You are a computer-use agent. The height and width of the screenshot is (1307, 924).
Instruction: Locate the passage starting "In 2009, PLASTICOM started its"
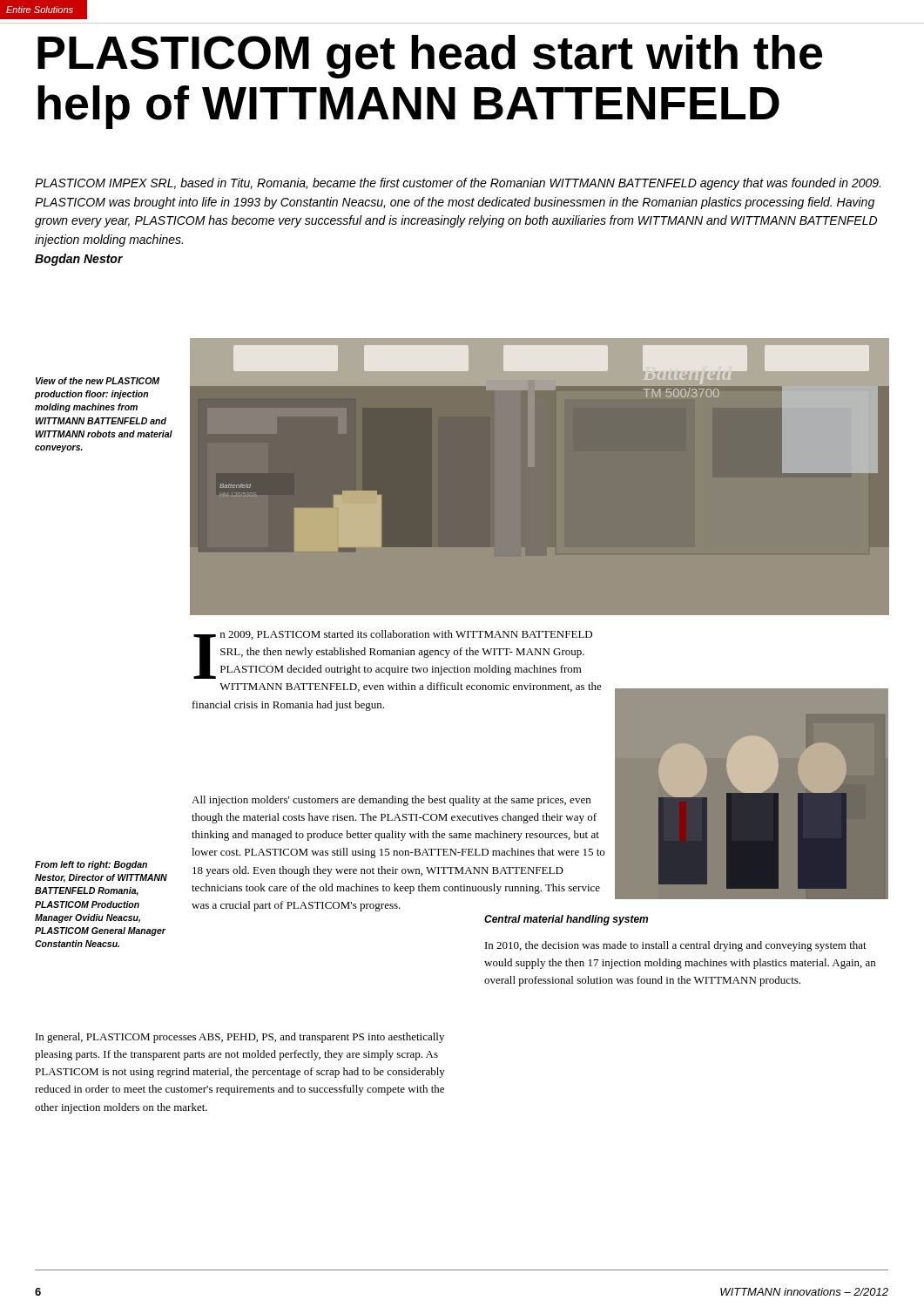pyautogui.click(x=397, y=668)
